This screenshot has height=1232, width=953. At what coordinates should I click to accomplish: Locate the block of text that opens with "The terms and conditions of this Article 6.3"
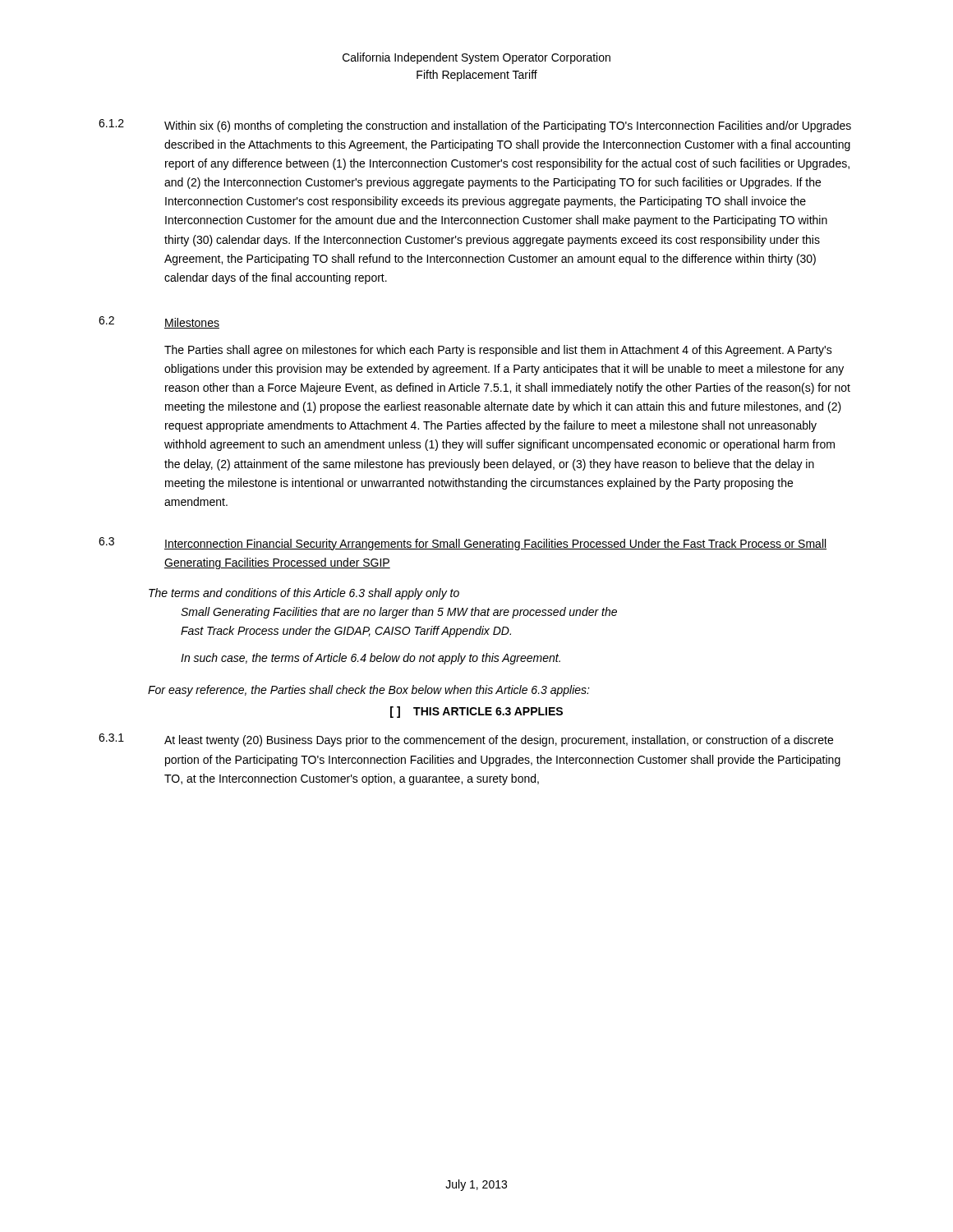click(476, 626)
